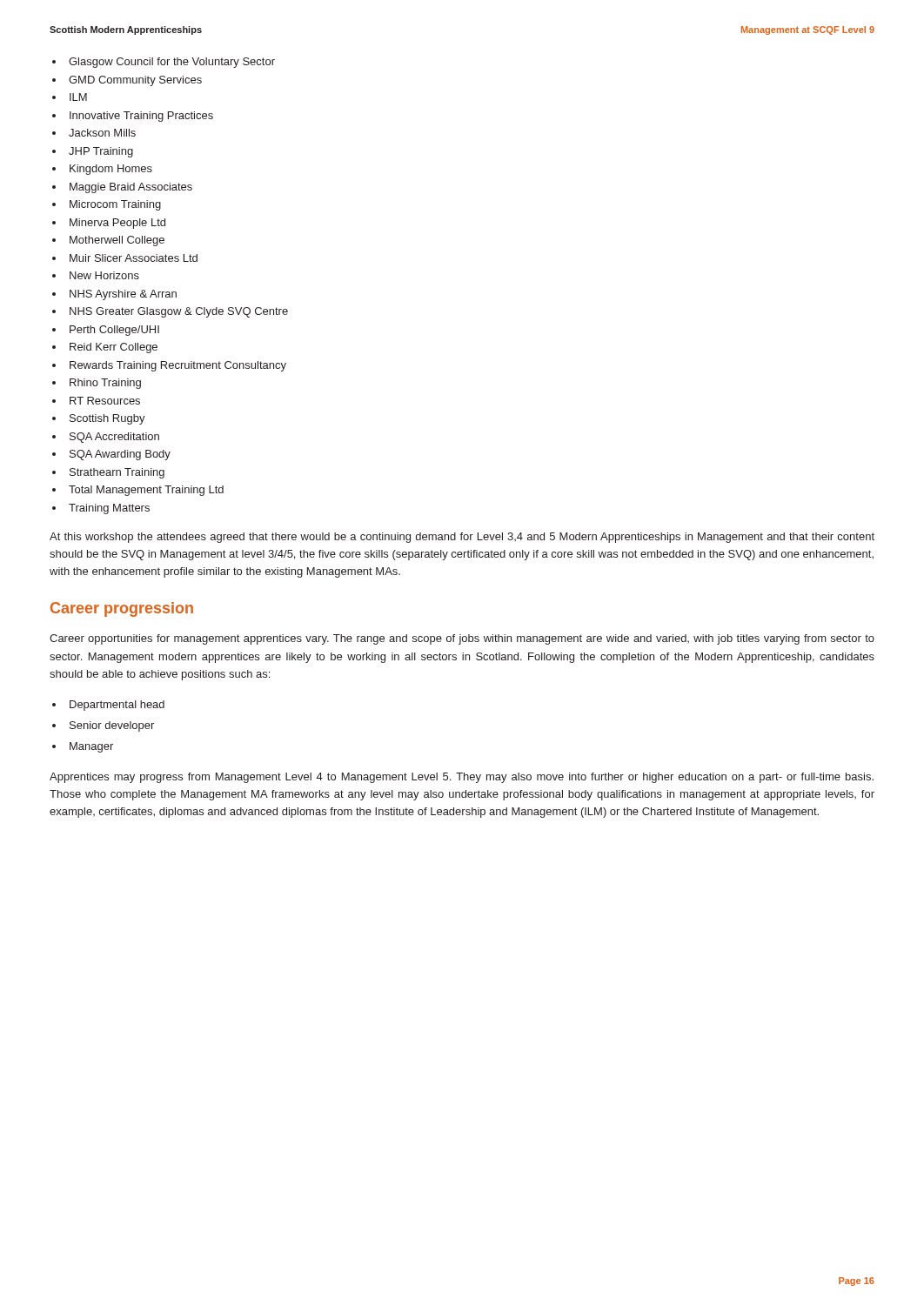Click on the text block that reads "Career opportunities for"
Screen dimensions: 1305x924
pyautogui.click(x=462, y=656)
